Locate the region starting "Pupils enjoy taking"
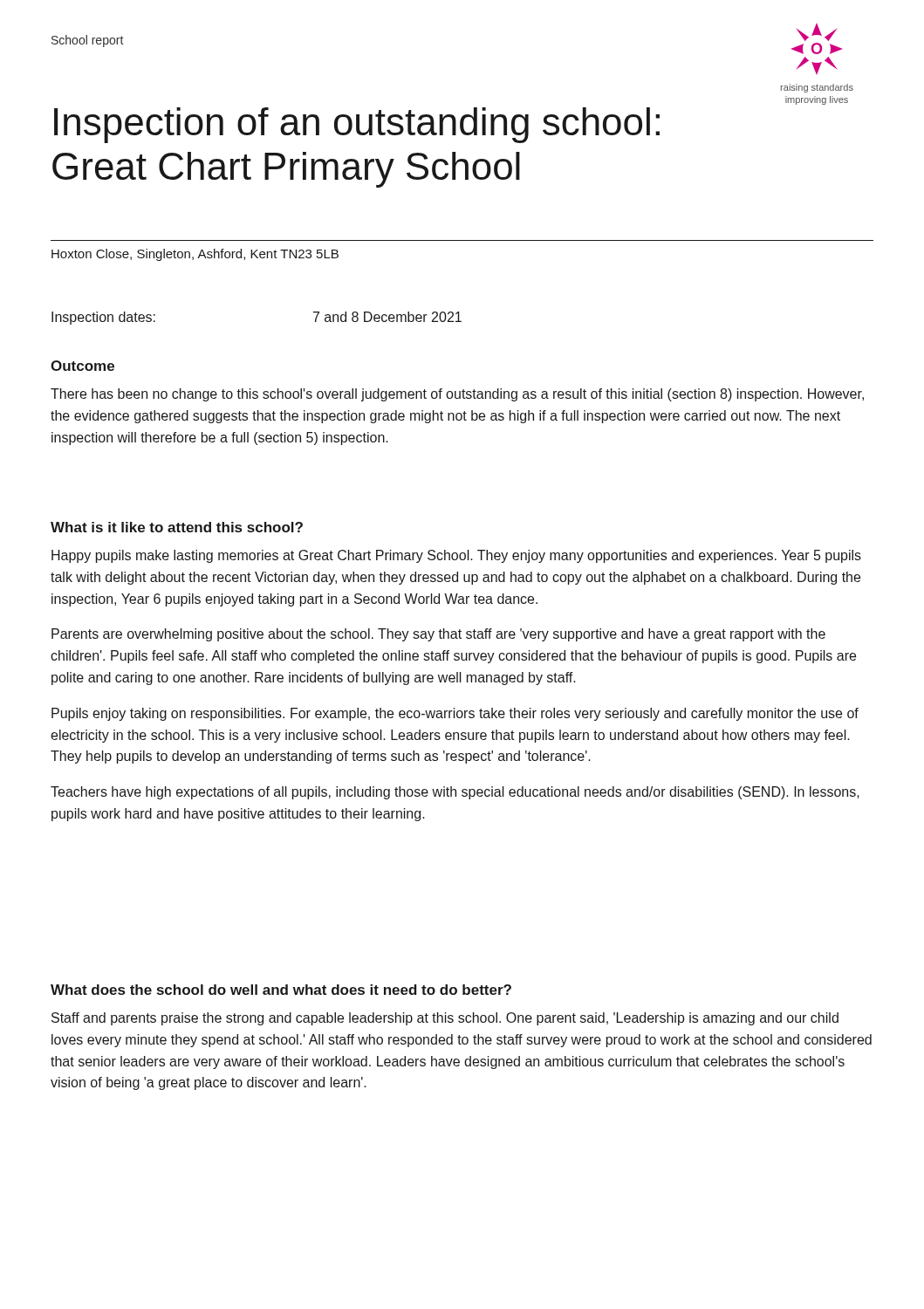The width and height of the screenshot is (924, 1309). click(x=455, y=735)
